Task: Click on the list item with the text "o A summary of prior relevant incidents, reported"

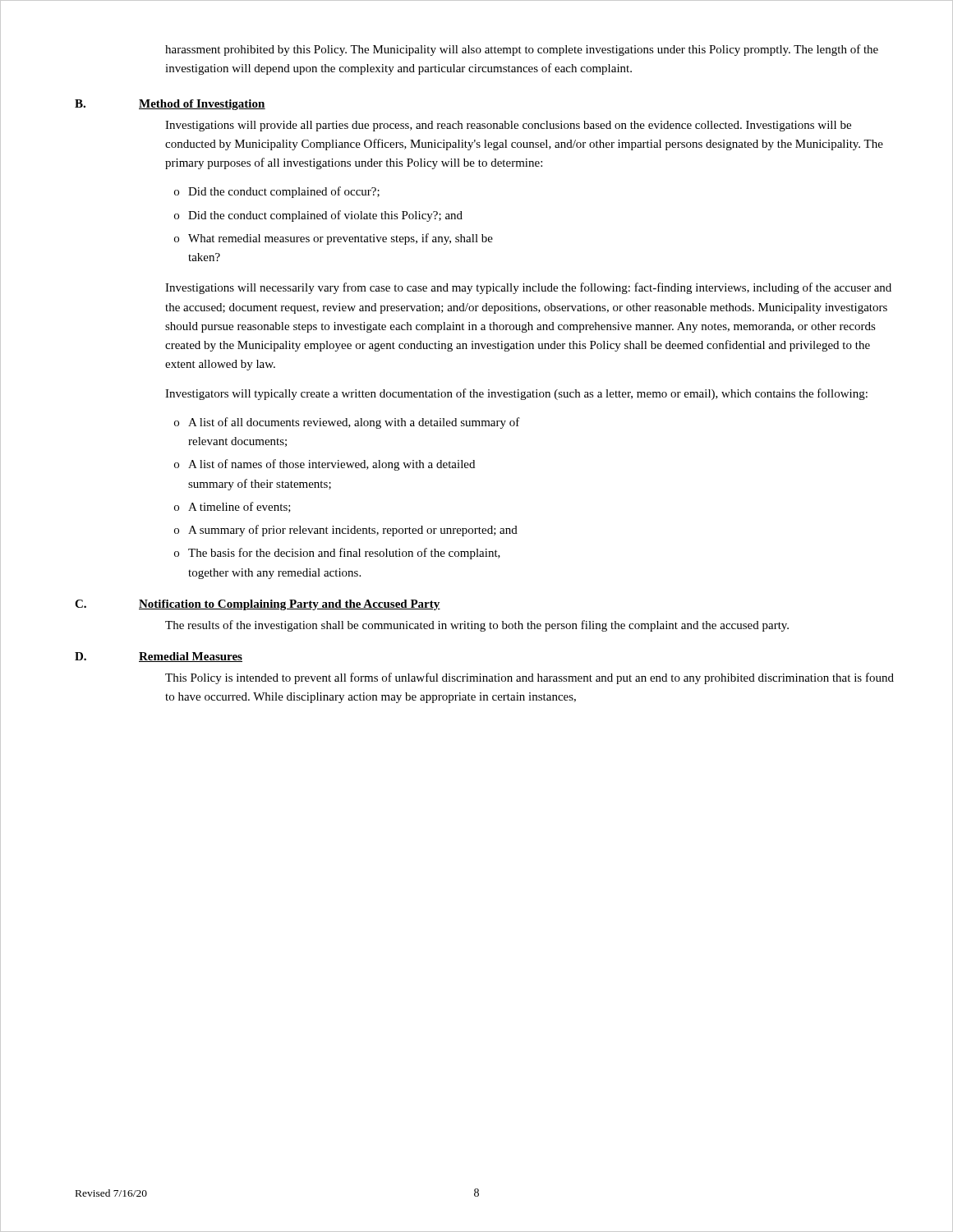Action: click(x=346, y=531)
